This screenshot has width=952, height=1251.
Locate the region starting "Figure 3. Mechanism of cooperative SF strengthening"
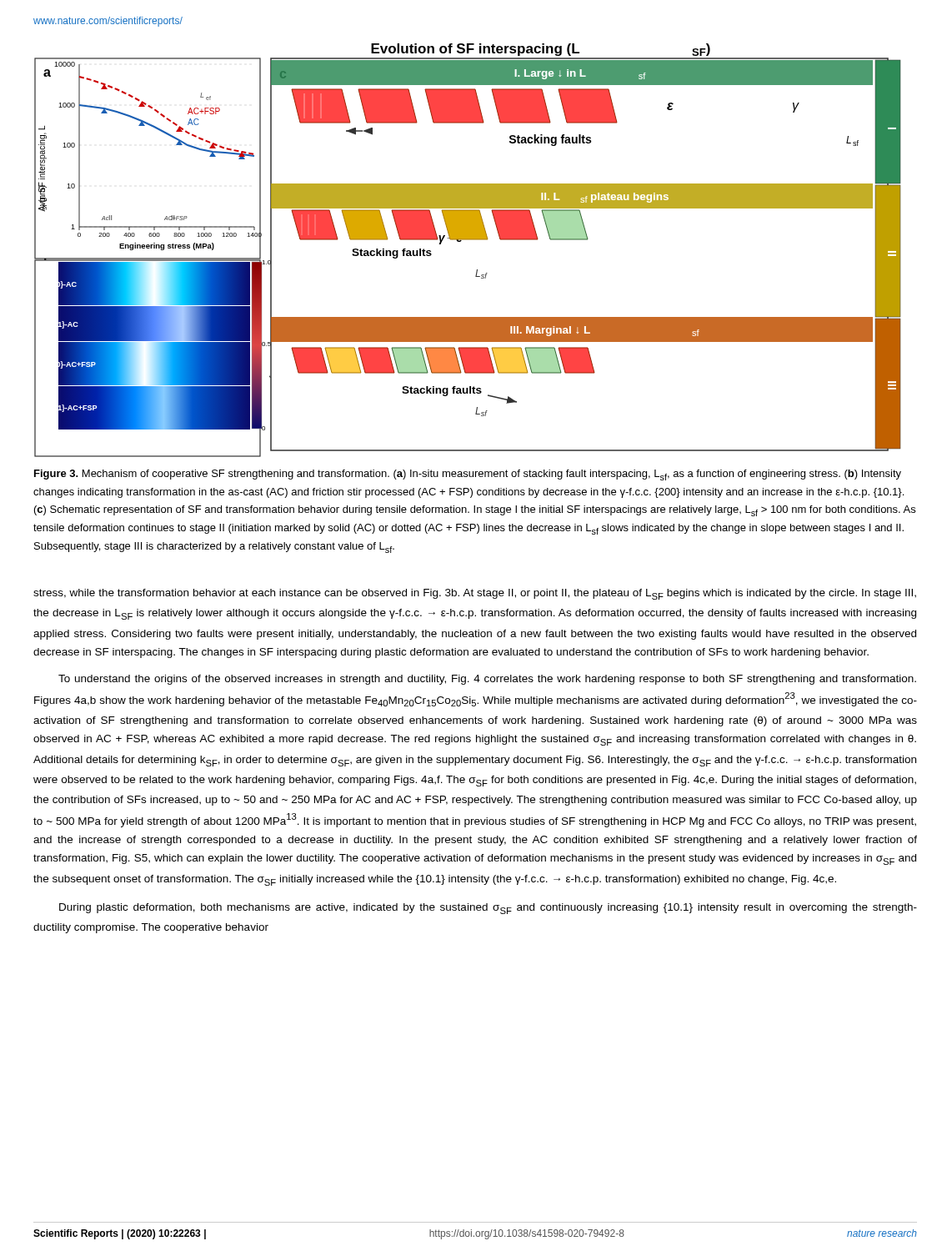475,511
